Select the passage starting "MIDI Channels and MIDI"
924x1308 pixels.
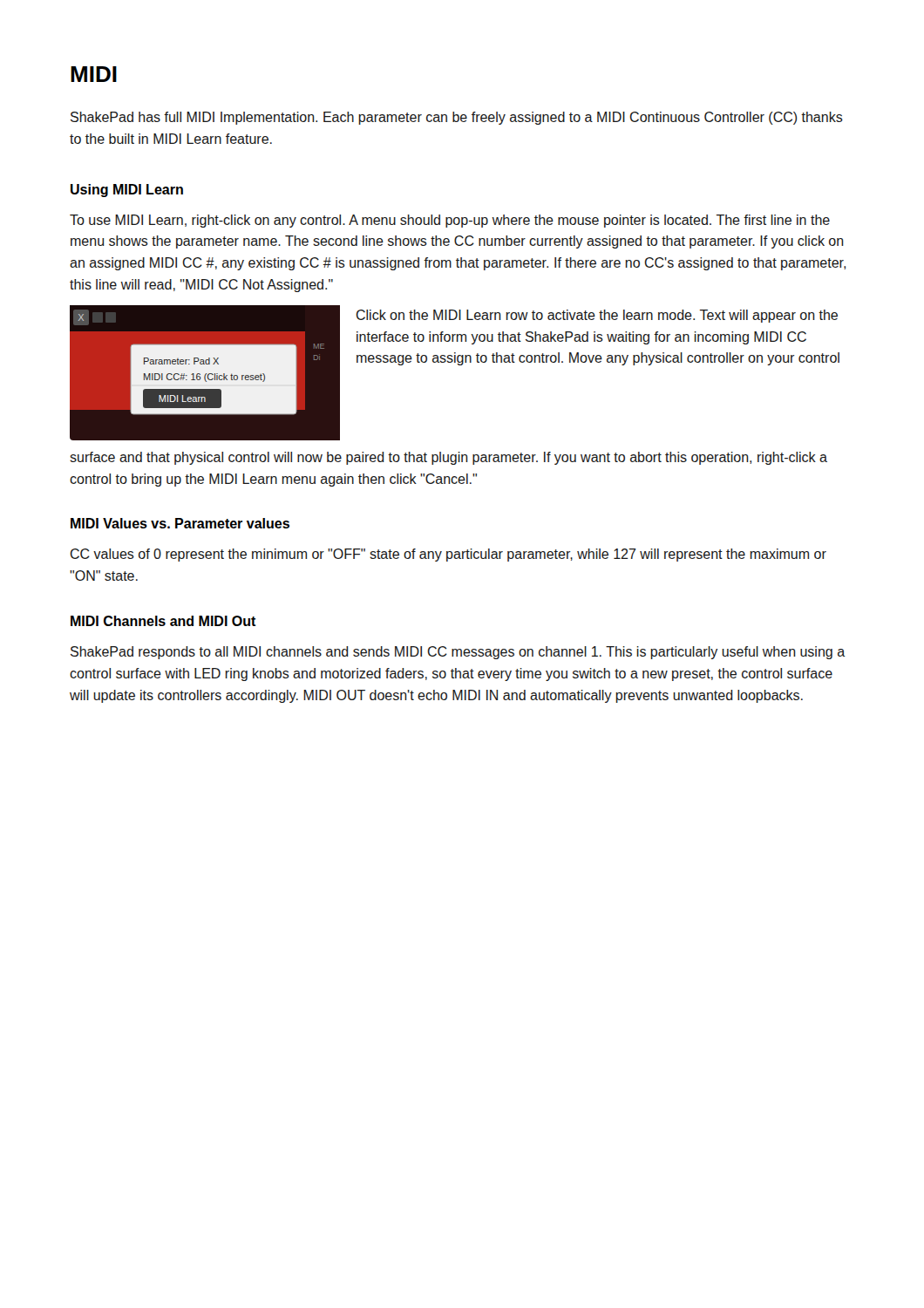(x=163, y=621)
